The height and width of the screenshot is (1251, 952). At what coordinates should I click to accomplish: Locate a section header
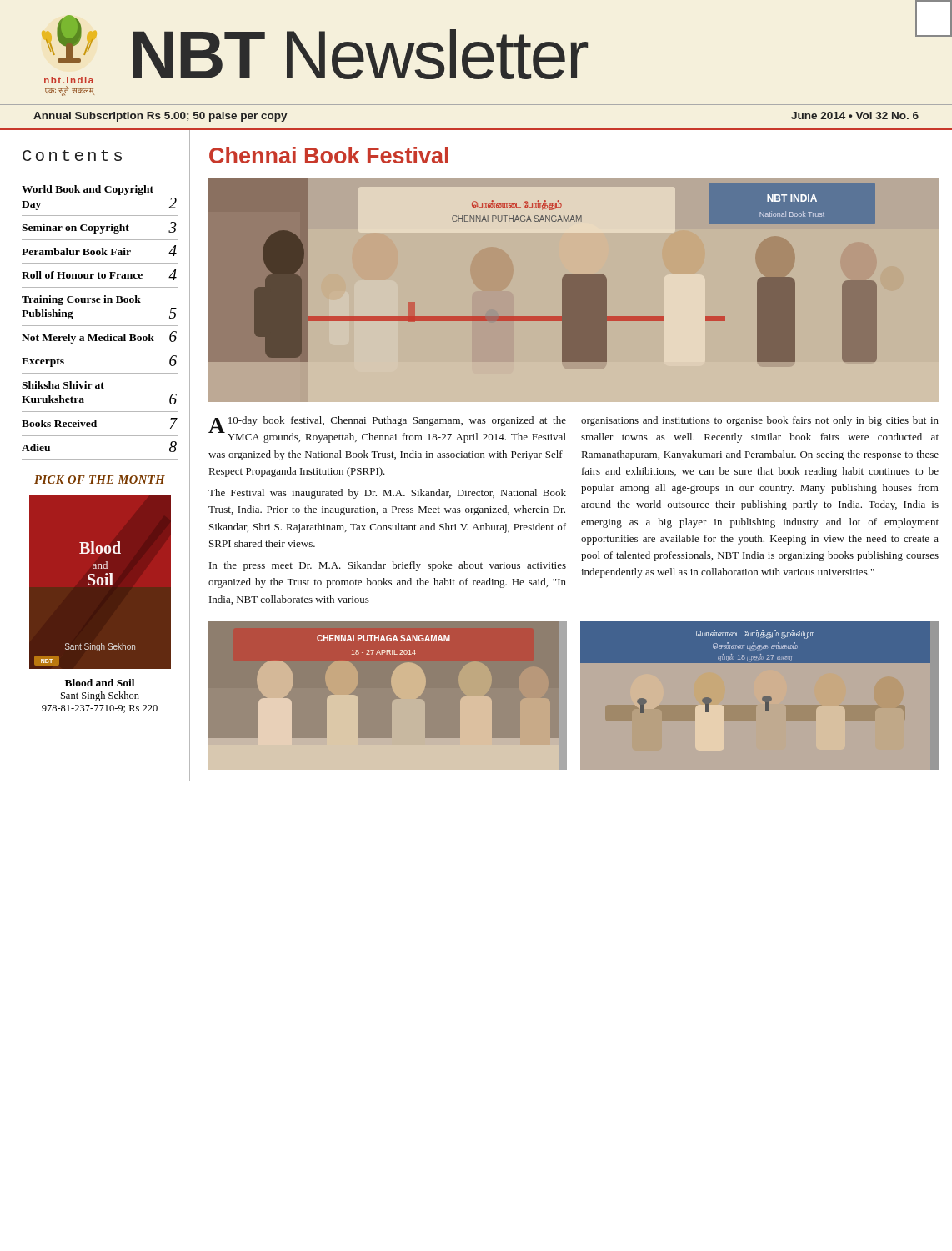pyautogui.click(x=74, y=156)
